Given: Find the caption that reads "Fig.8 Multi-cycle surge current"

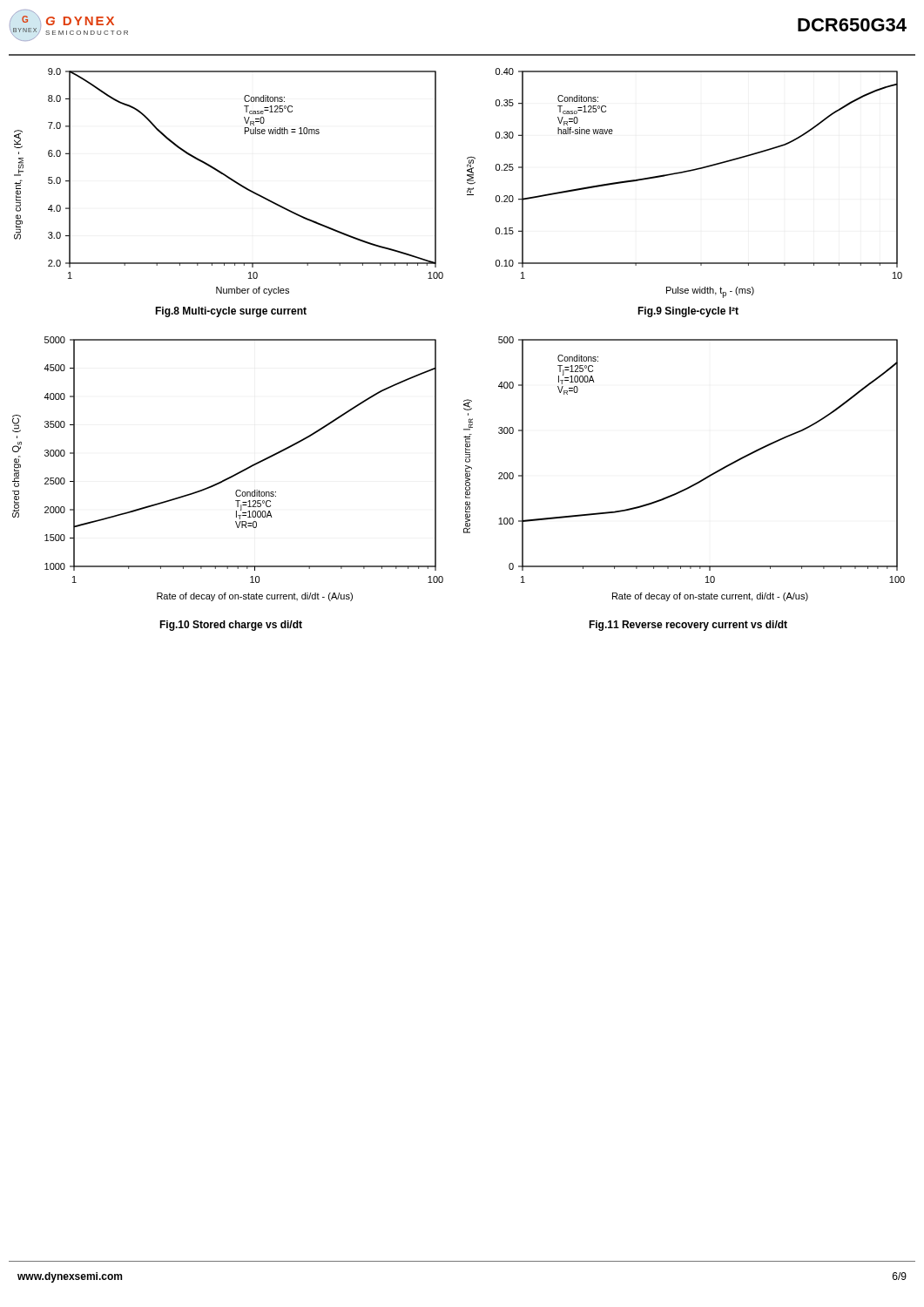Looking at the screenshot, I should tap(231, 311).
